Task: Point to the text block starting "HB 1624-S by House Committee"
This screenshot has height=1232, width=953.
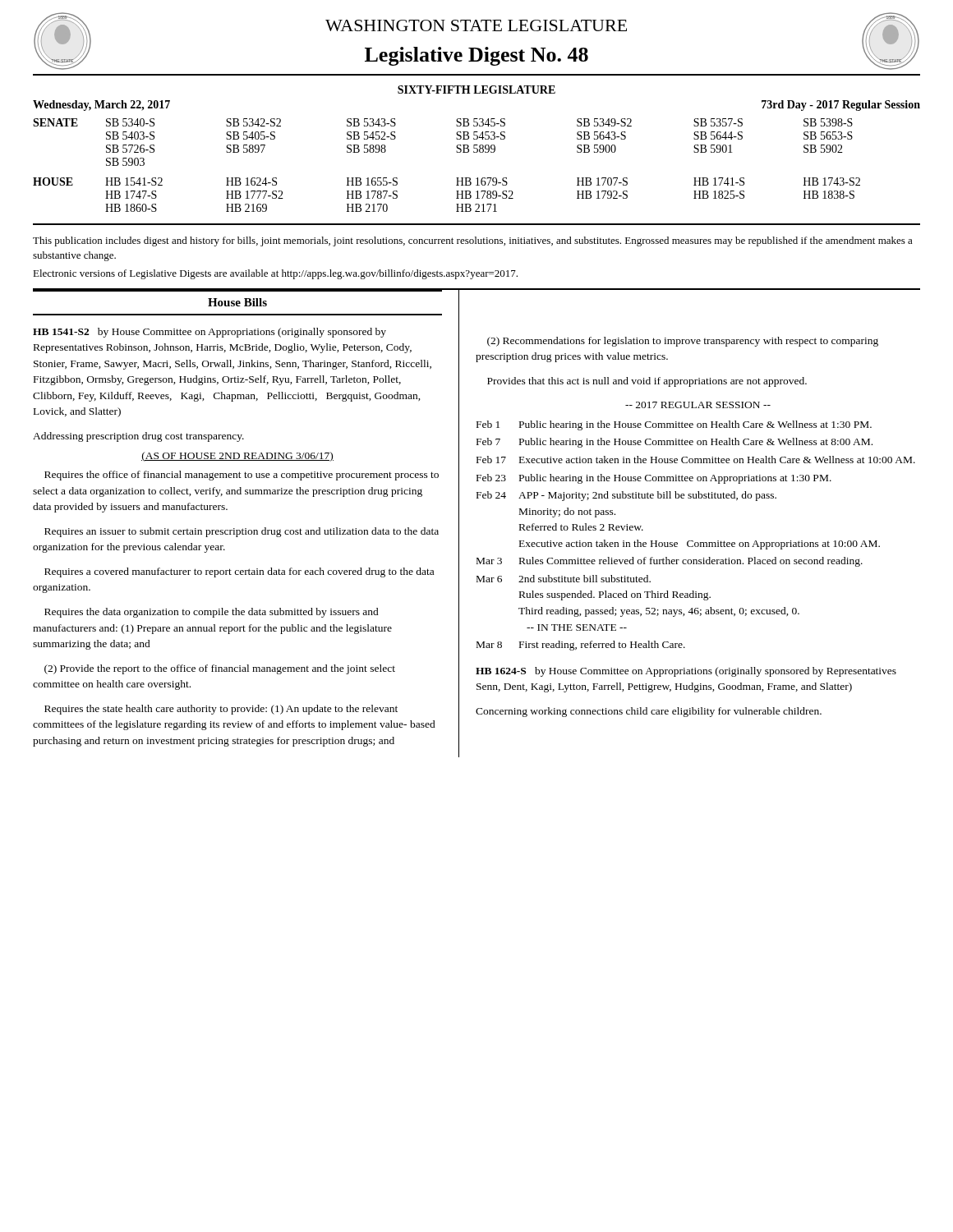Action: pyautogui.click(x=686, y=678)
